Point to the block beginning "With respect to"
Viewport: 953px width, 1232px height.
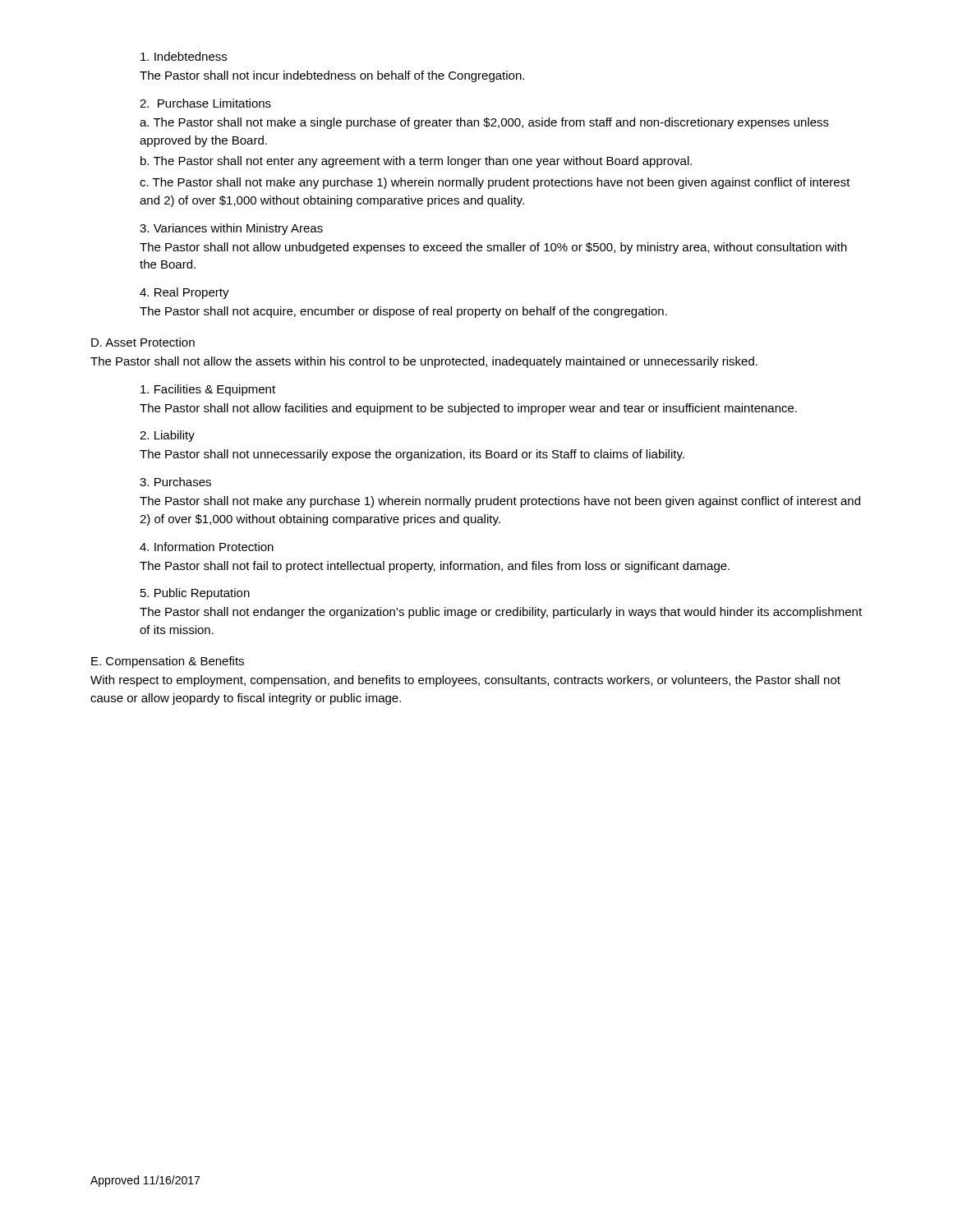coord(465,688)
